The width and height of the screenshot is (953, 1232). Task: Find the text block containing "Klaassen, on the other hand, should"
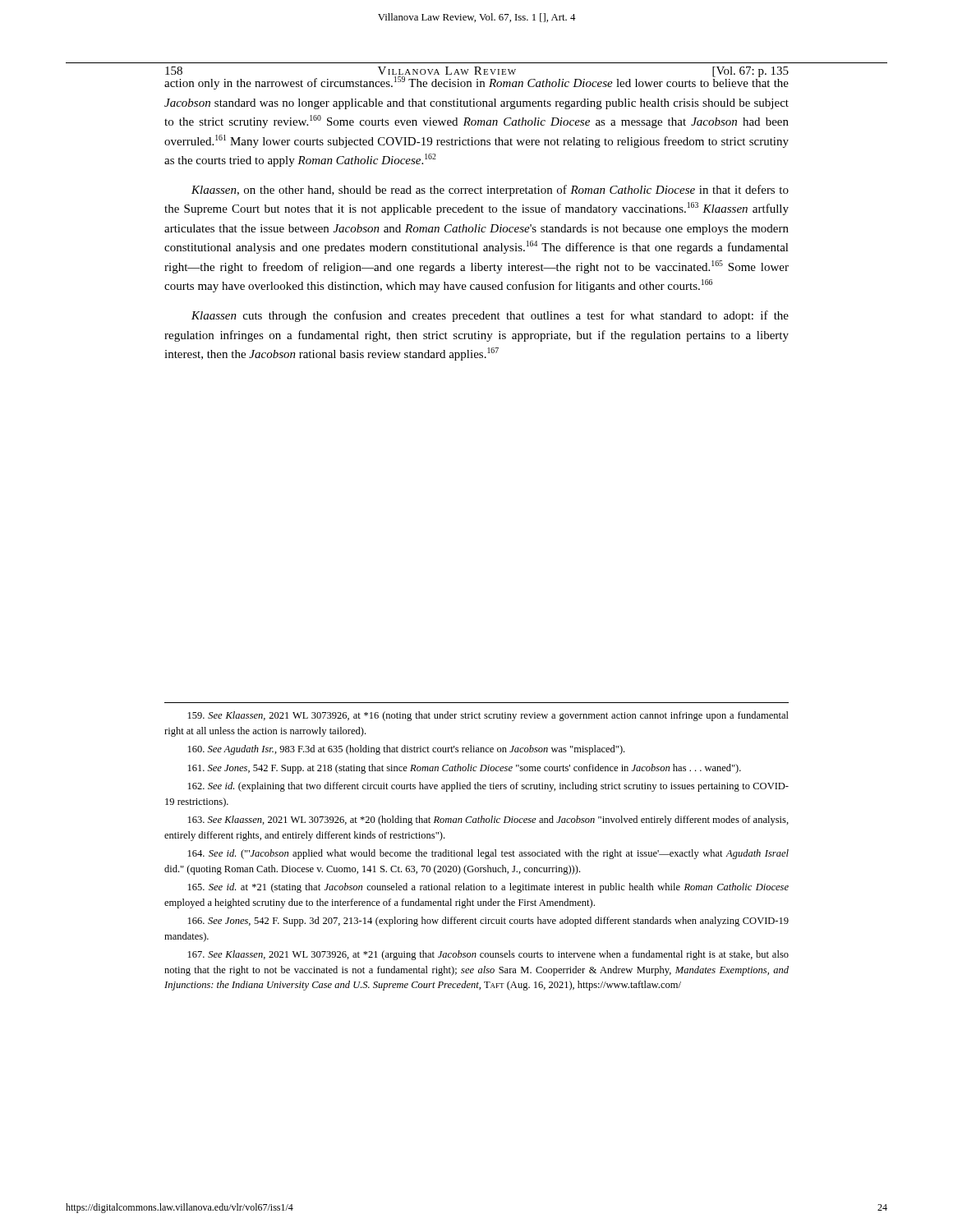pyautogui.click(x=476, y=239)
